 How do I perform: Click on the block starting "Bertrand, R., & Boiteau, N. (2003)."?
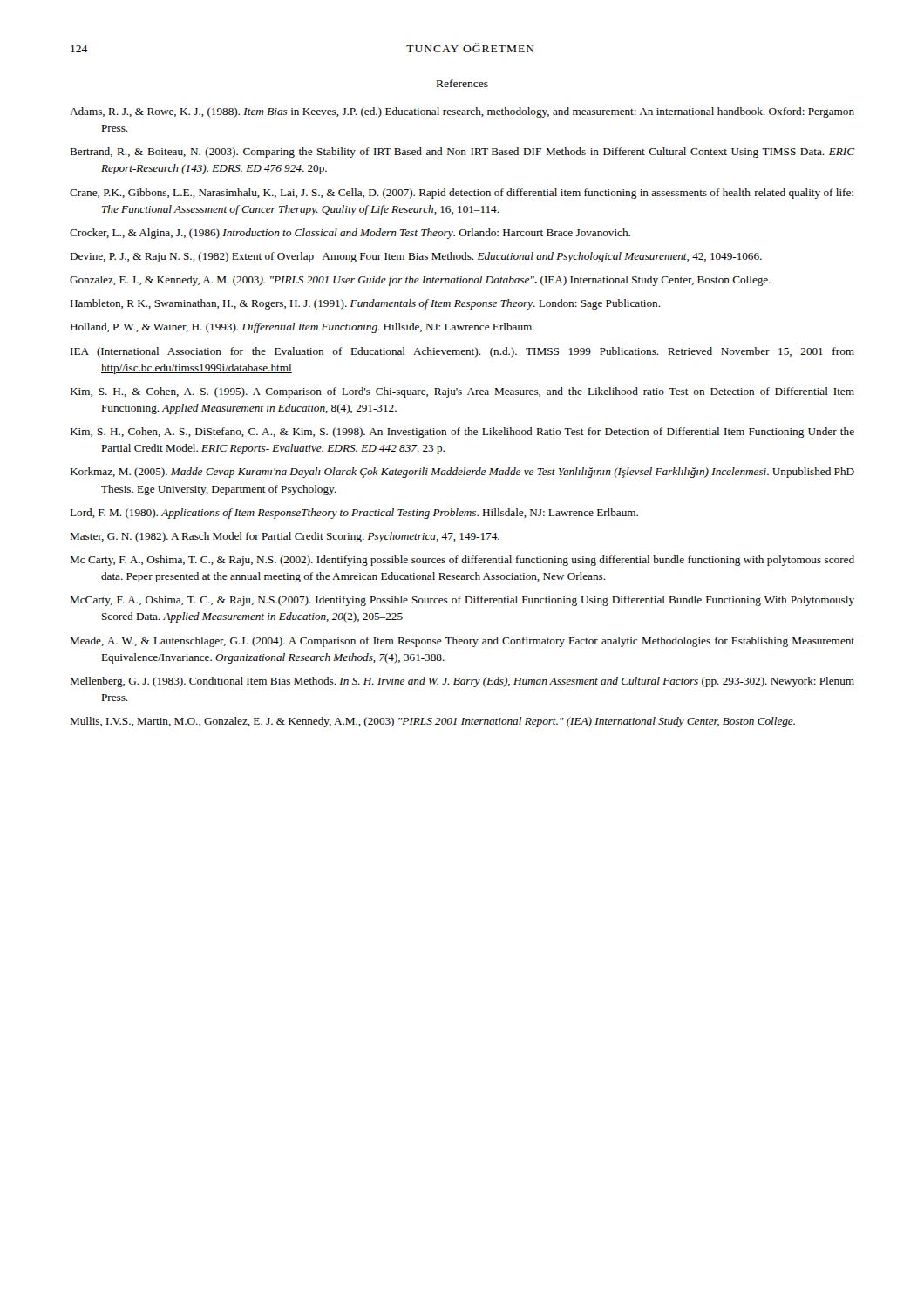pyautogui.click(x=462, y=160)
